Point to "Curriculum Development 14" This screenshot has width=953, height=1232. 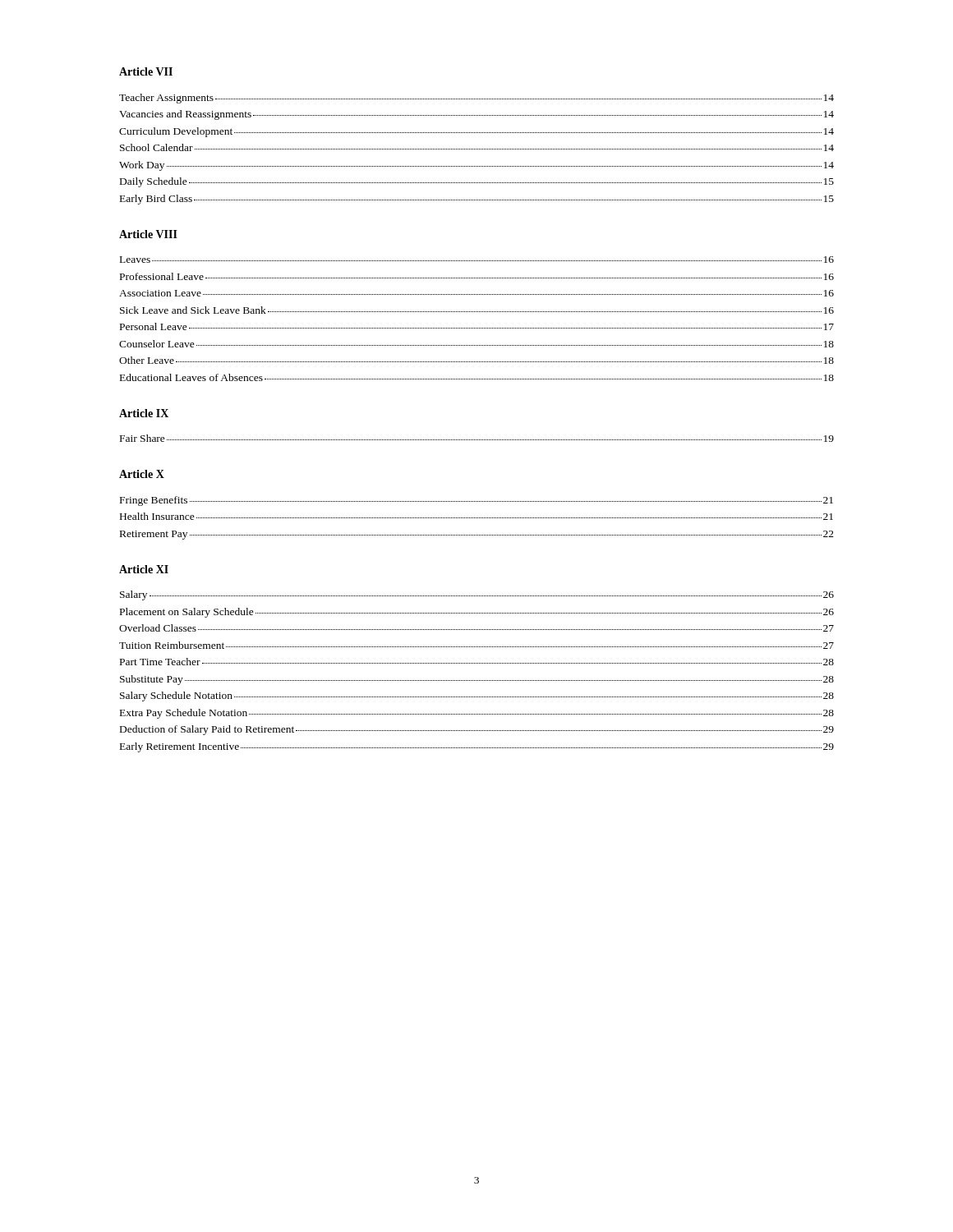coord(476,130)
